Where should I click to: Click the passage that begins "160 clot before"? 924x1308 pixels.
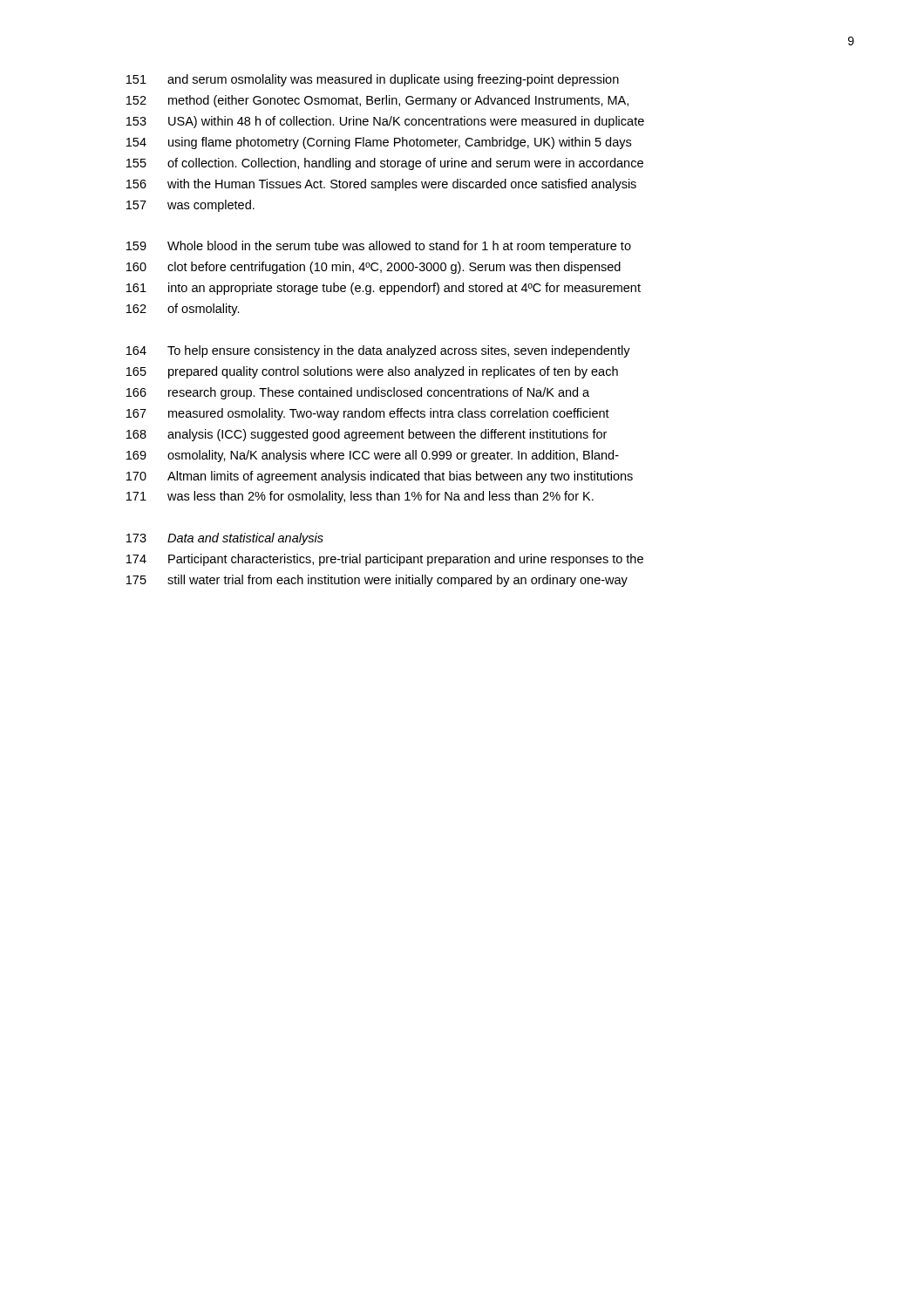click(x=471, y=268)
